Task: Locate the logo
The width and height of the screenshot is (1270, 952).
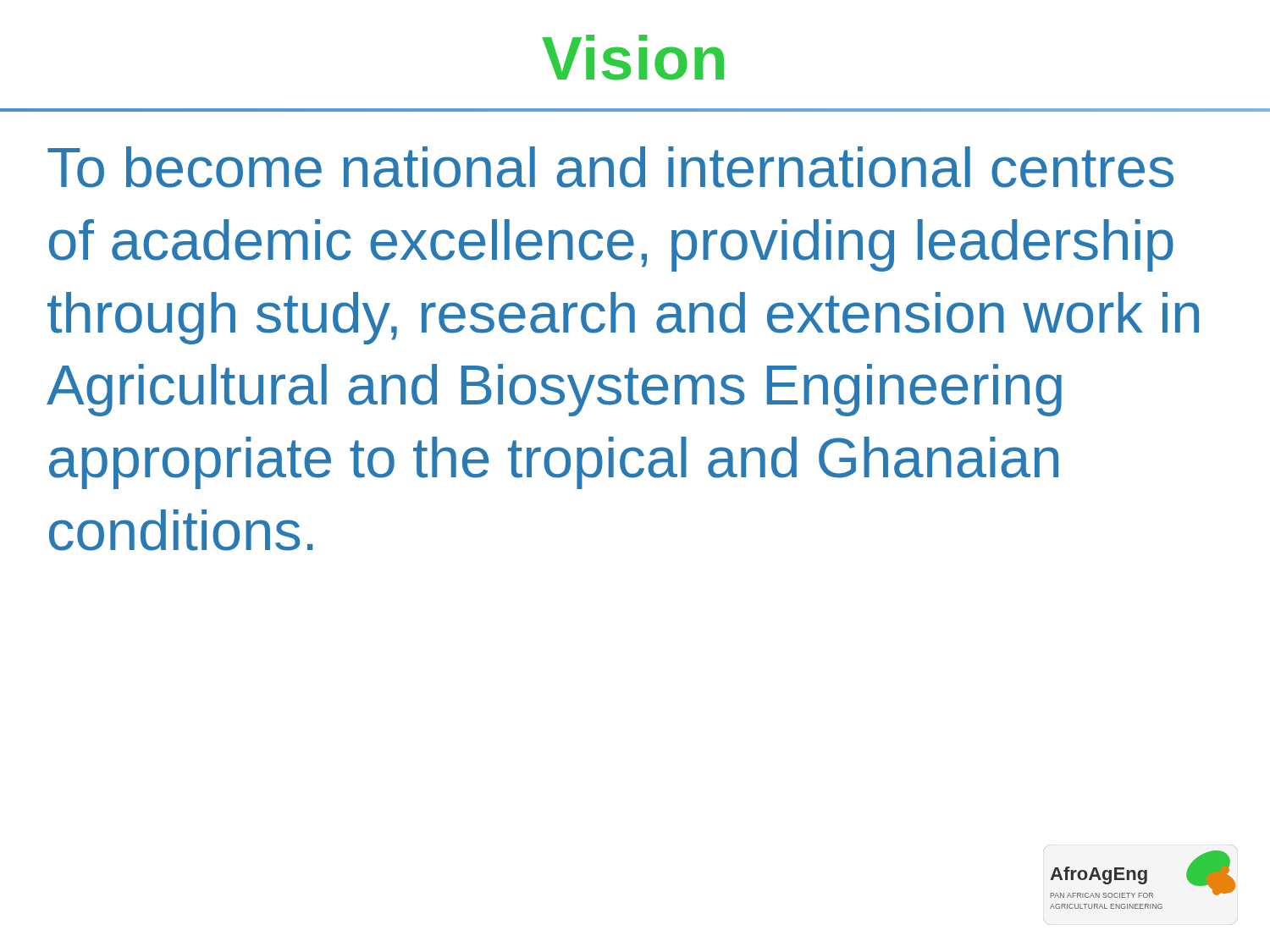Action: [1140, 886]
